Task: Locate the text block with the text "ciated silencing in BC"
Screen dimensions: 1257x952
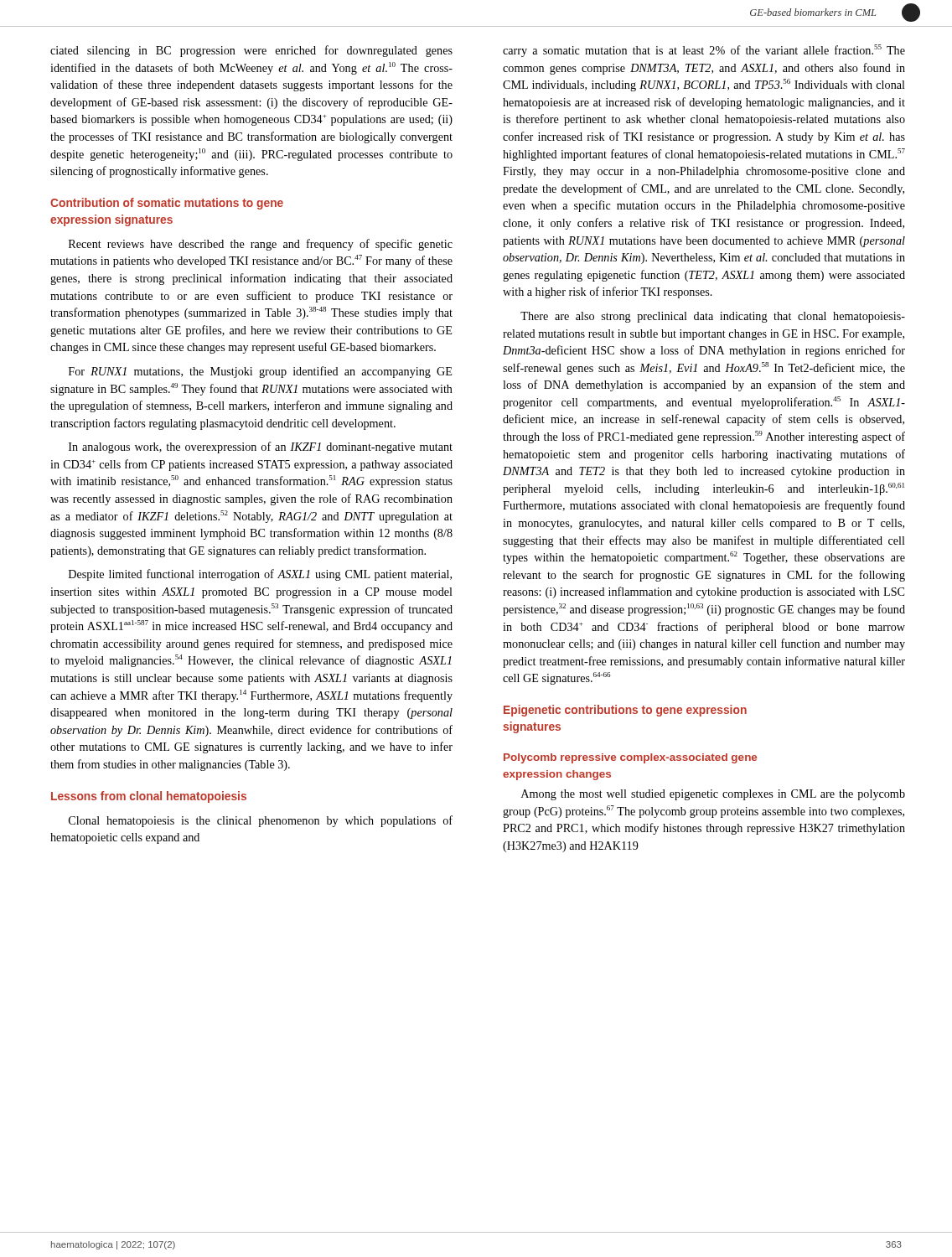Action: pyautogui.click(x=251, y=111)
